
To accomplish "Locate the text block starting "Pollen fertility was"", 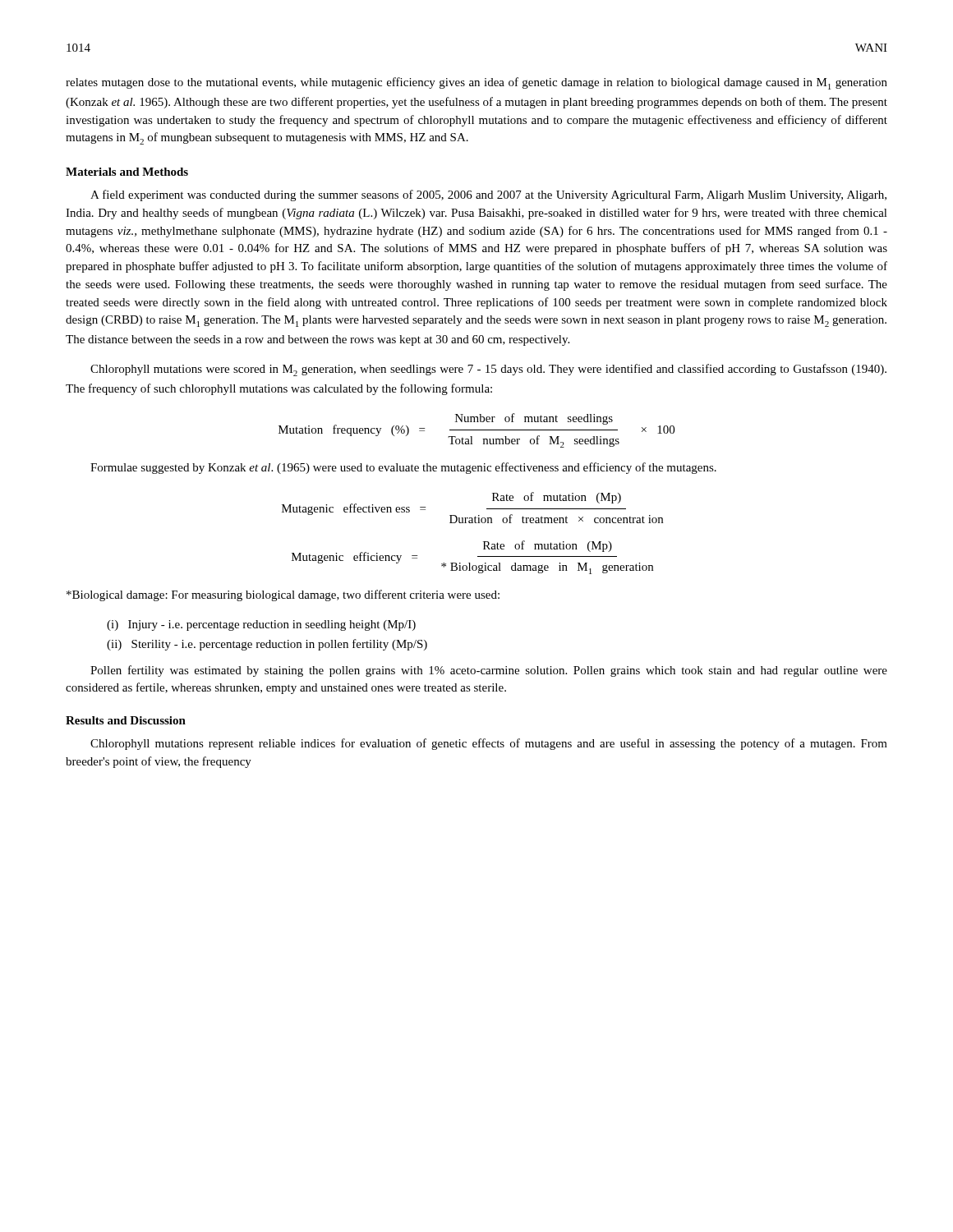I will pyautogui.click(x=476, y=680).
